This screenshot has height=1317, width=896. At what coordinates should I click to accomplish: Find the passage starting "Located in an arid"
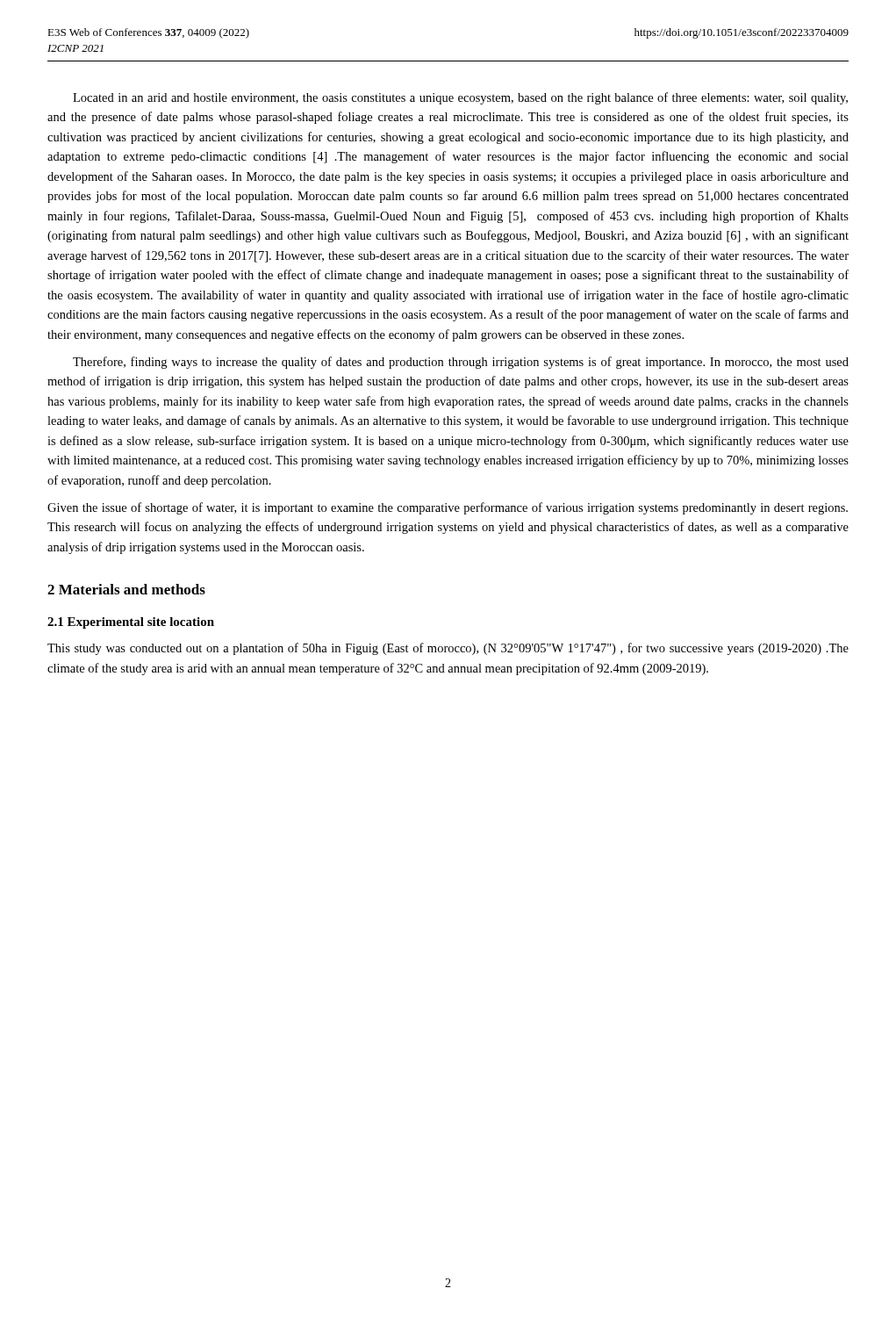[x=448, y=216]
